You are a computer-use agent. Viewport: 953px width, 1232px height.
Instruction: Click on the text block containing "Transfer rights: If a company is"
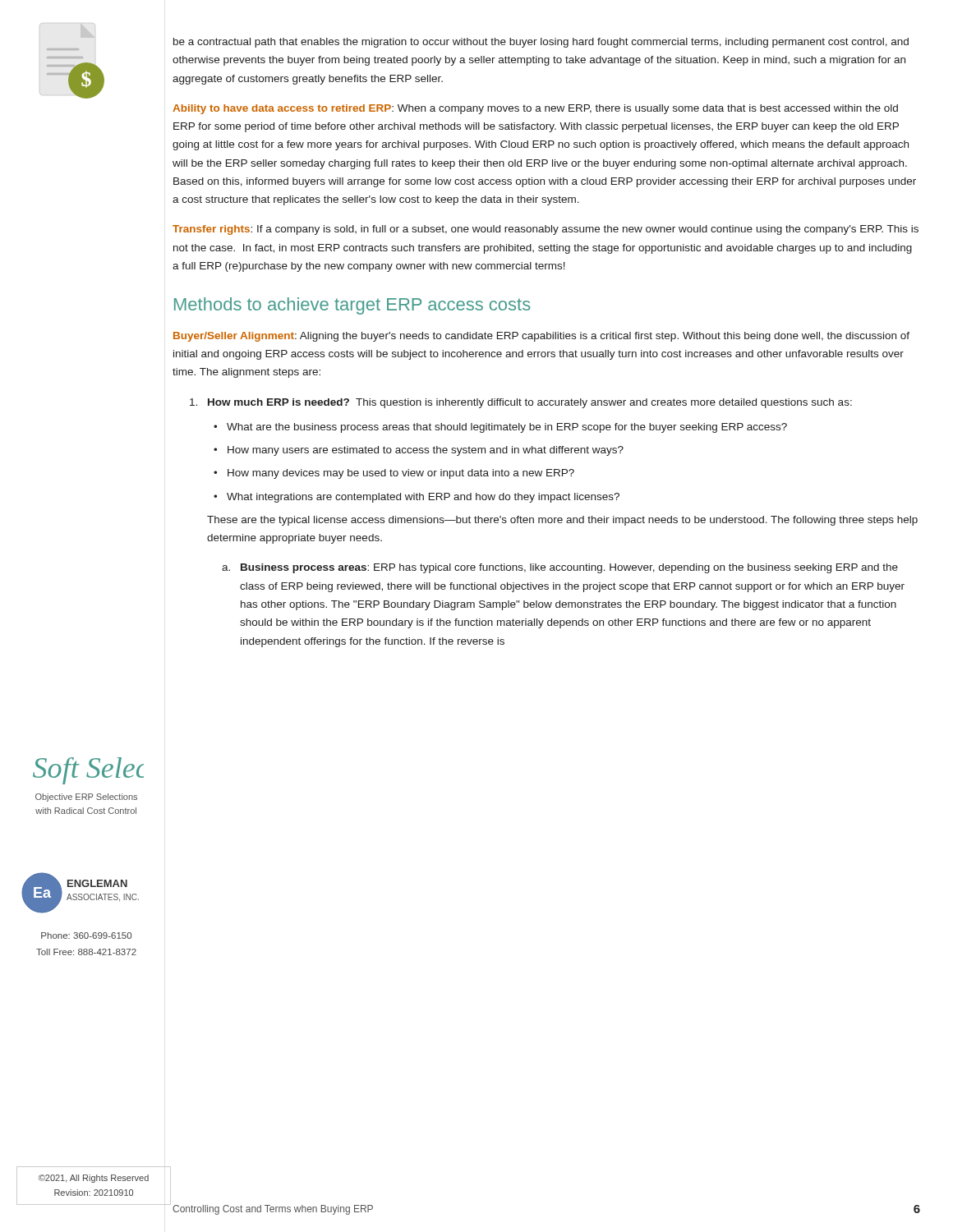tap(546, 247)
